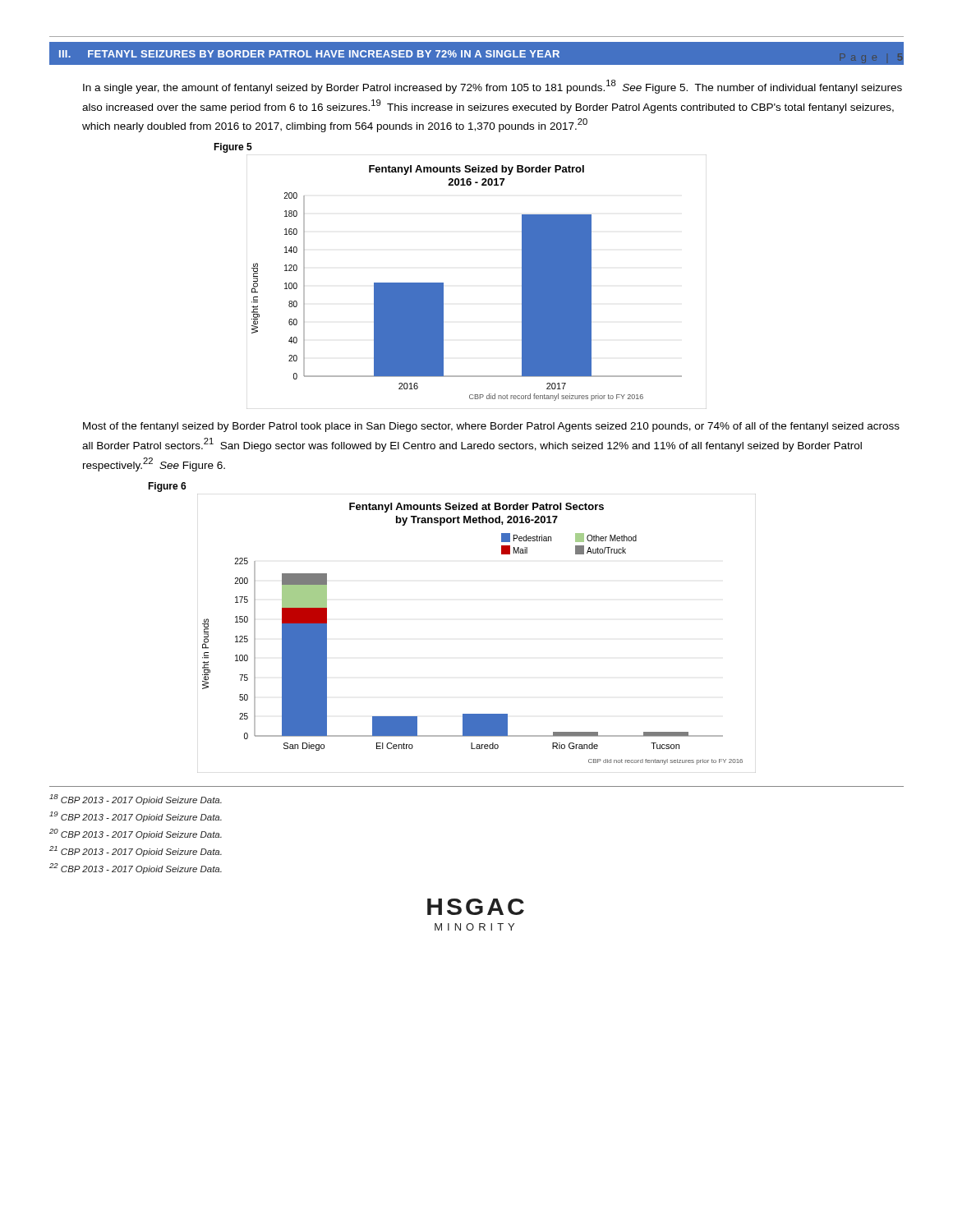Select the footnote with the text "19 CBP 2013 - 2017 Opioid Seizure"

136,815
